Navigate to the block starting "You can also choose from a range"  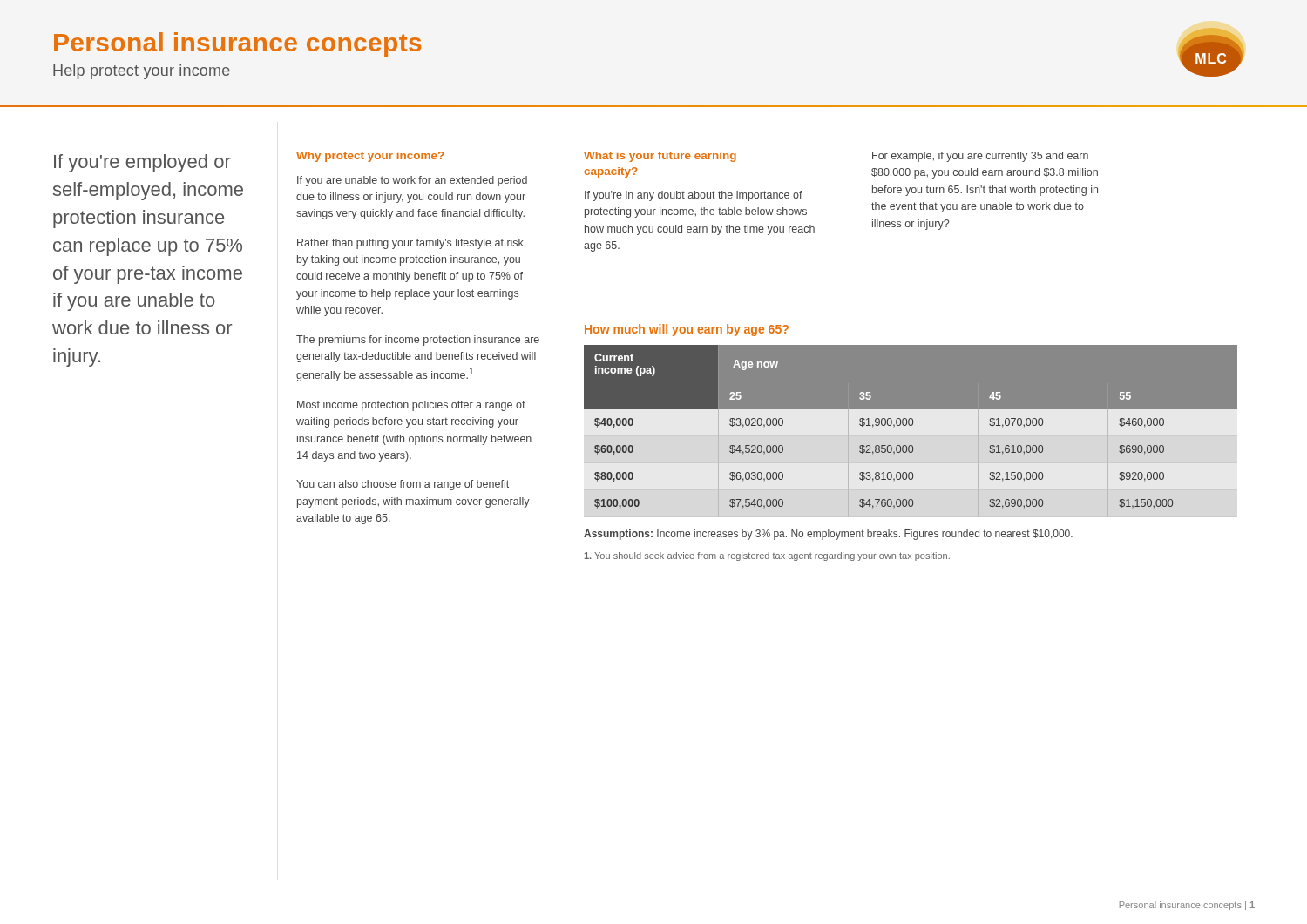(x=413, y=501)
